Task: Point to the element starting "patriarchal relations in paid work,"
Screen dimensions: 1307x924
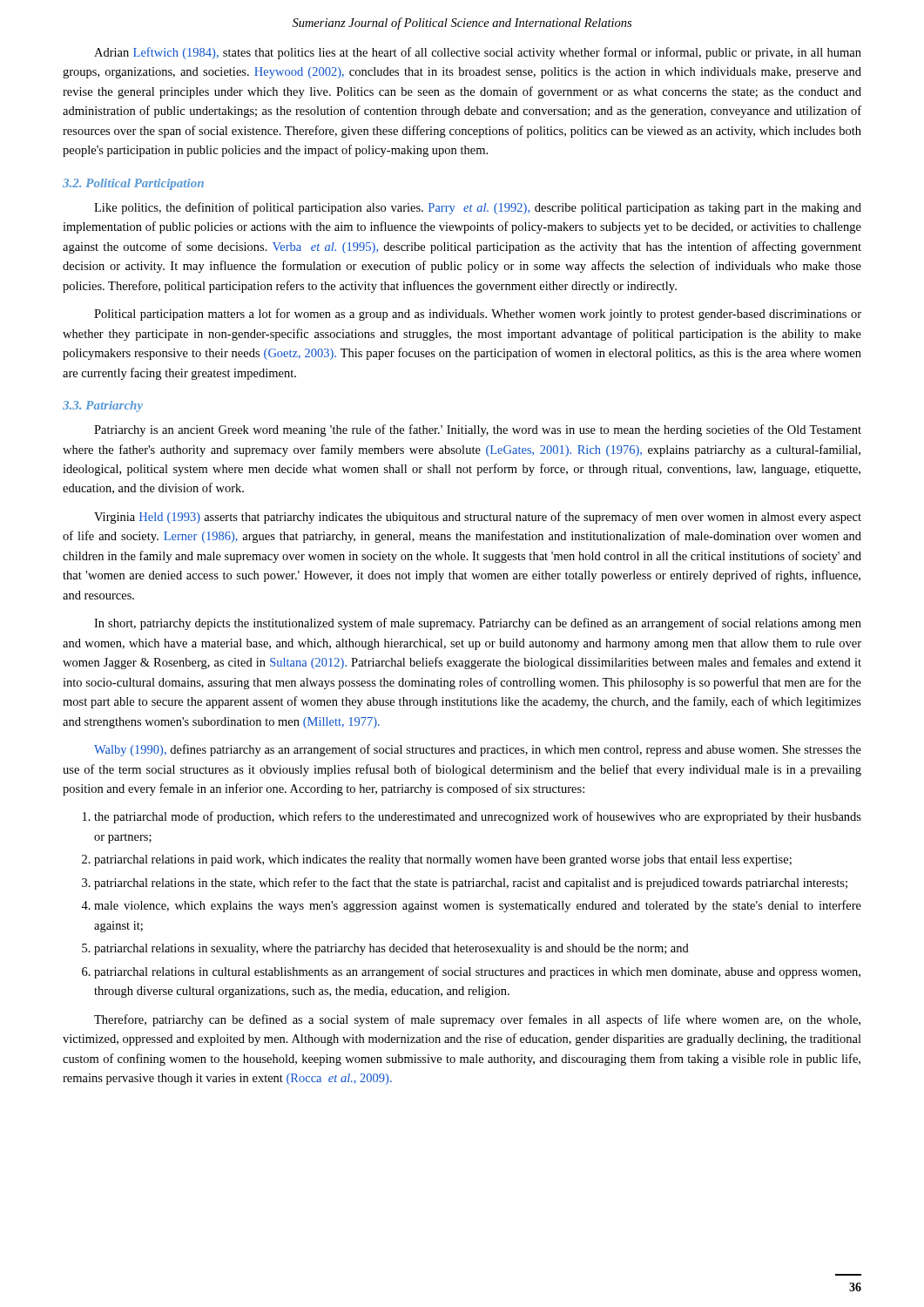Action: 478,860
